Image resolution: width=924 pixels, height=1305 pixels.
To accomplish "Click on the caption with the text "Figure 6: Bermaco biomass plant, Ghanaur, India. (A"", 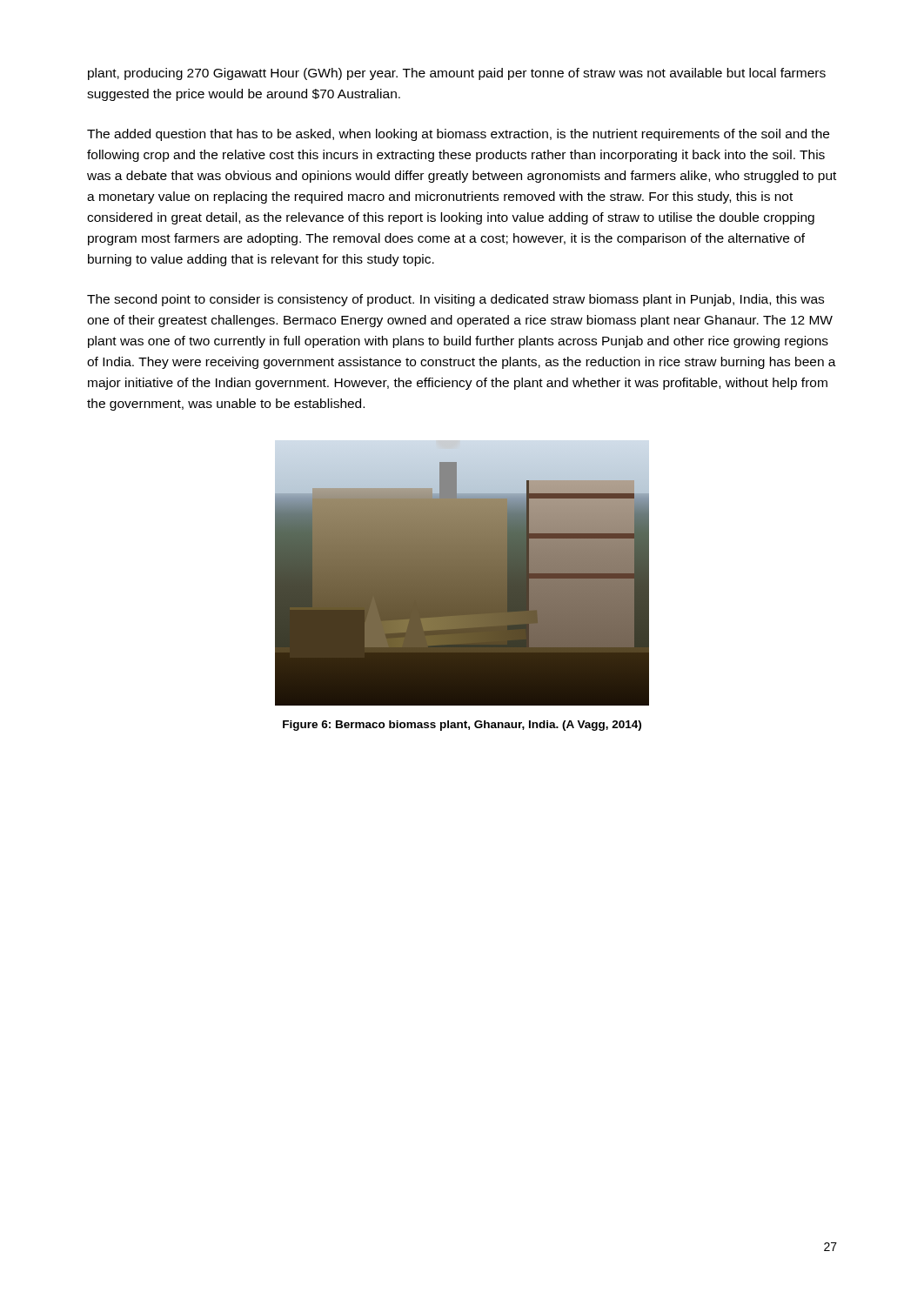I will tap(462, 725).
